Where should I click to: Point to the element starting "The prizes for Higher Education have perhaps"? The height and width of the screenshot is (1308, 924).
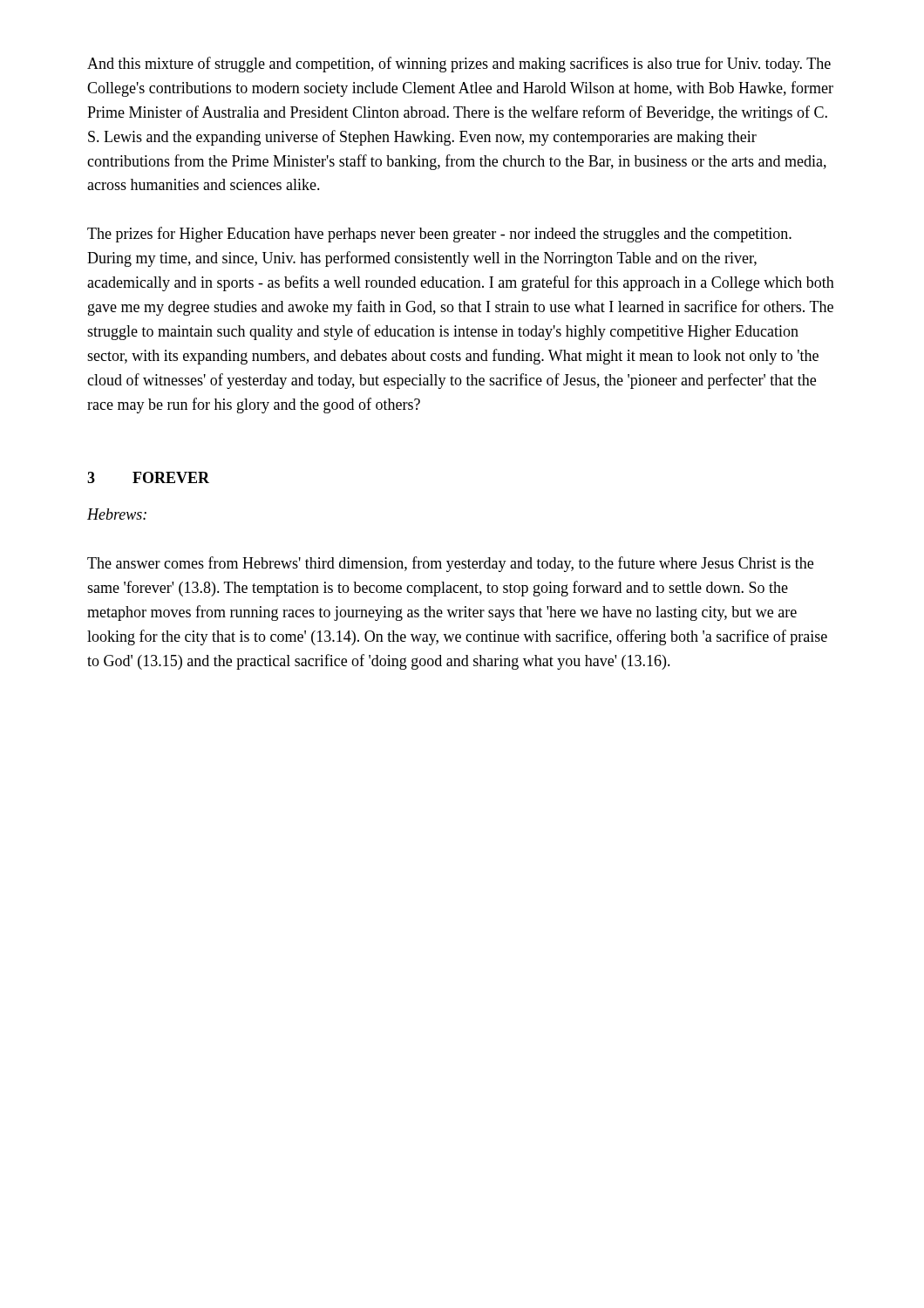click(461, 319)
